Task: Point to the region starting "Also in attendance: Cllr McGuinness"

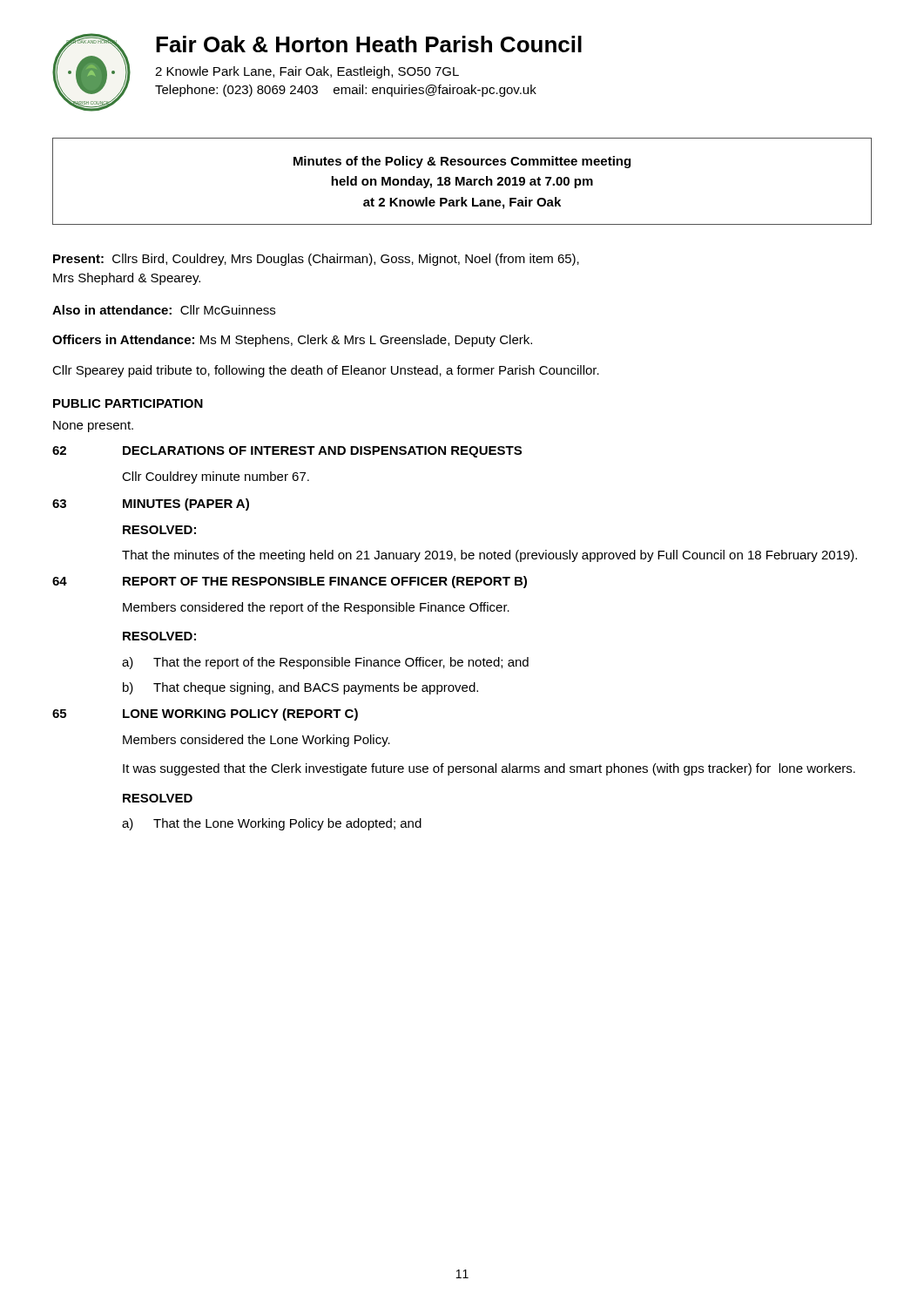Action: (x=164, y=310)
